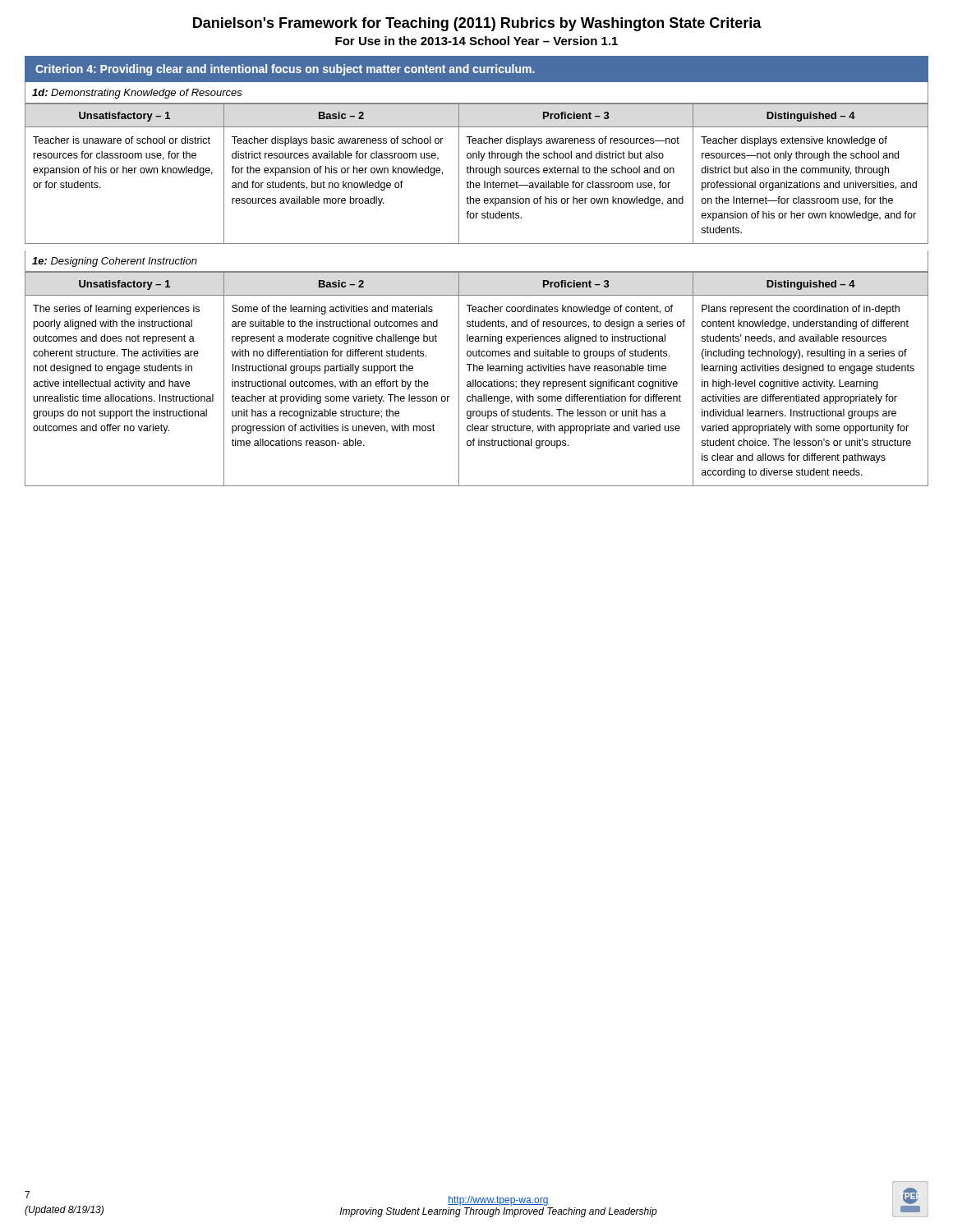The width and height of the screenshot is (953, 1232).
Task: Click on the table containing "Teacher coordinates knowledge of"
Action: (x=476, y=379)
